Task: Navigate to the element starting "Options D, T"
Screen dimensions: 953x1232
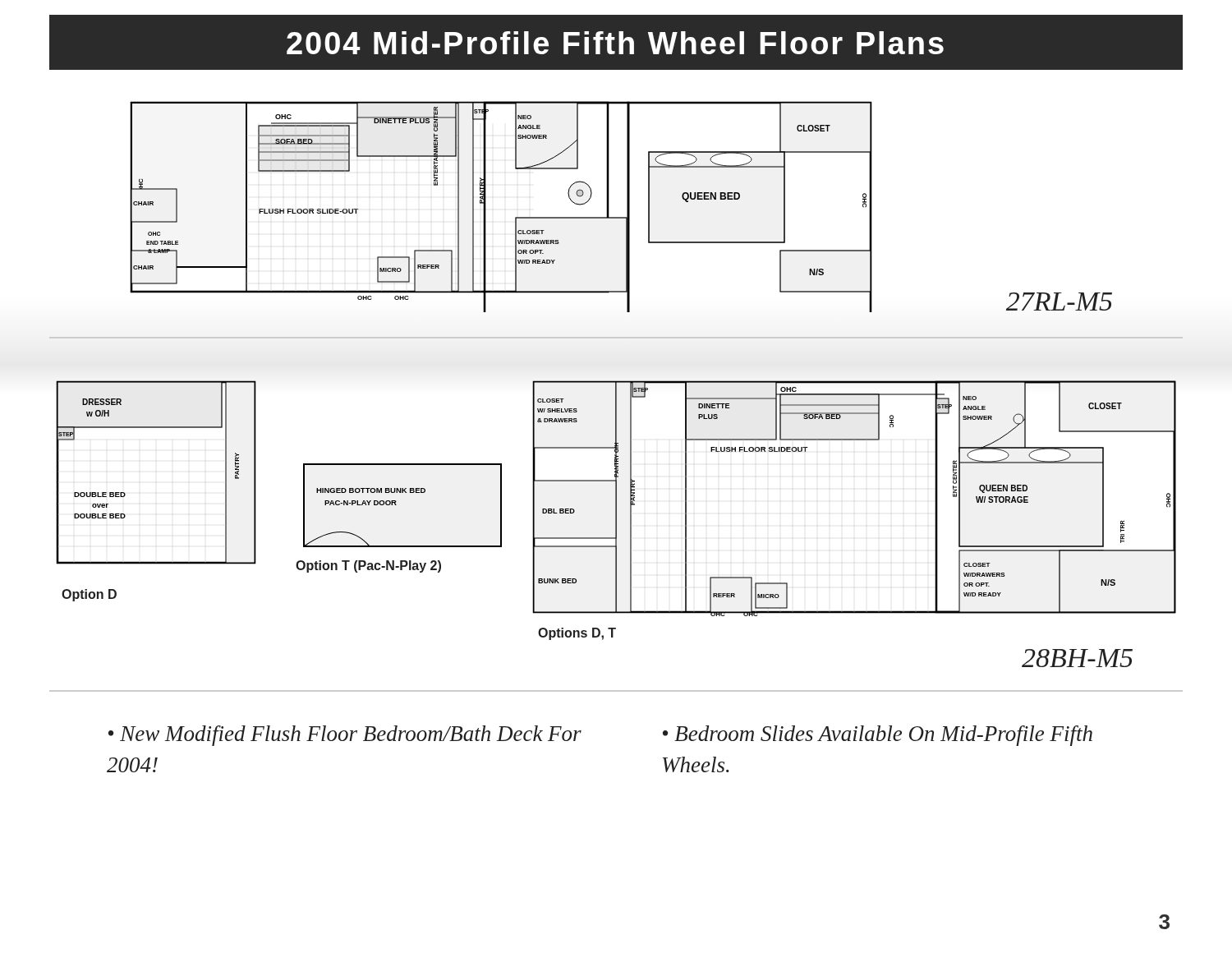Action: (x=577, y=633)
